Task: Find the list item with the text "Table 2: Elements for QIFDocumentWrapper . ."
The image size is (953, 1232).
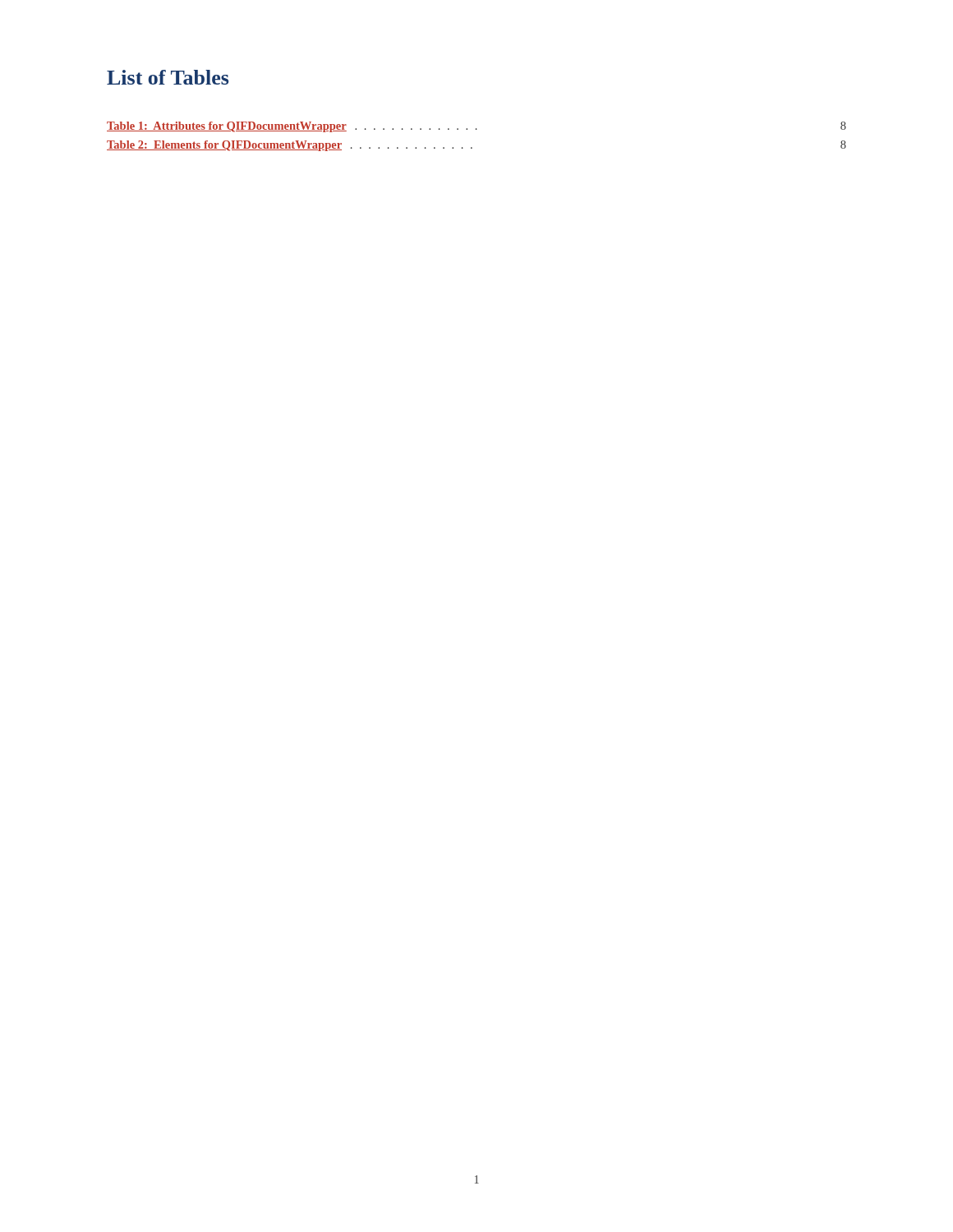Action: tap(476, 145)
